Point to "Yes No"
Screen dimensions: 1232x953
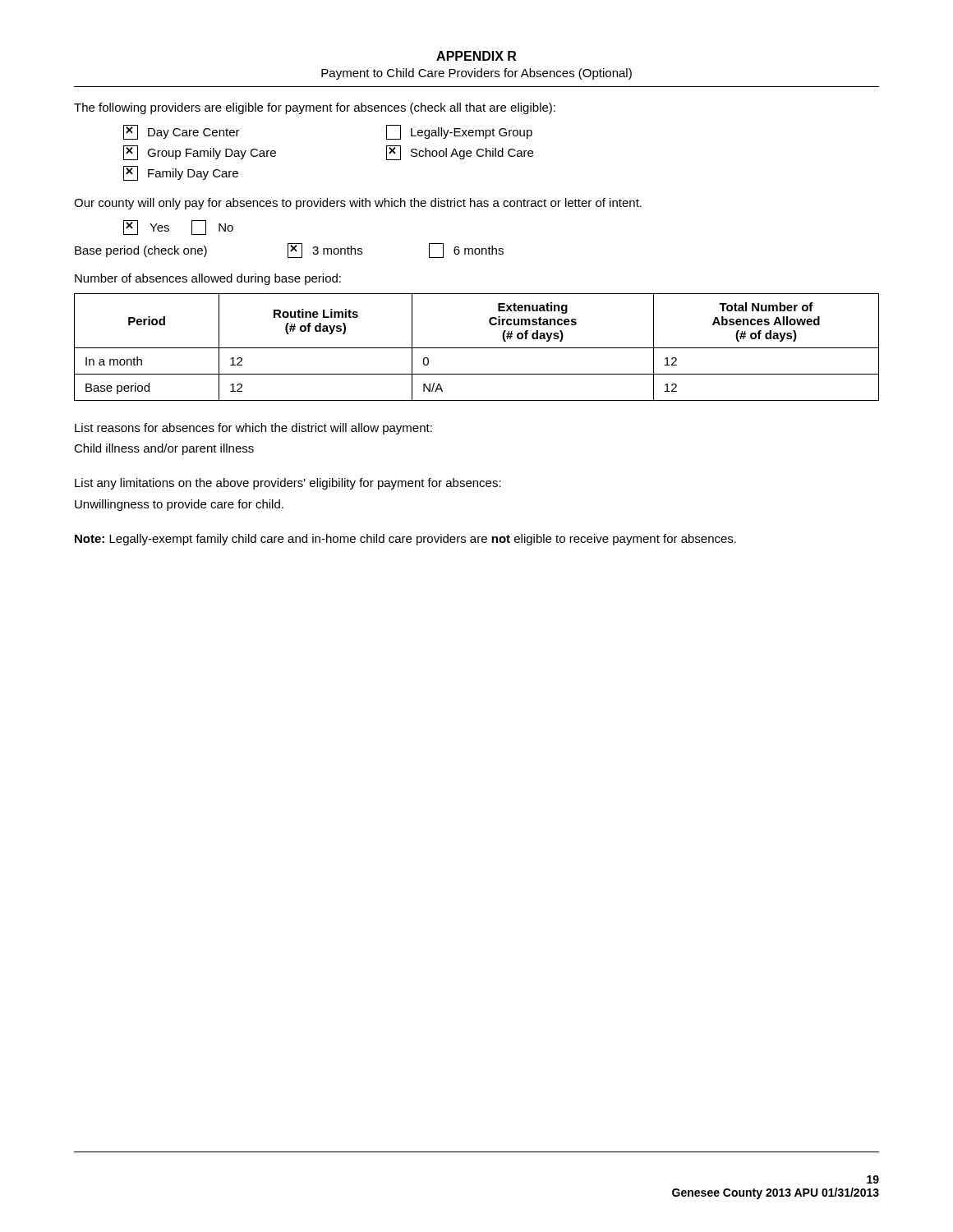[x=178, y=227]
